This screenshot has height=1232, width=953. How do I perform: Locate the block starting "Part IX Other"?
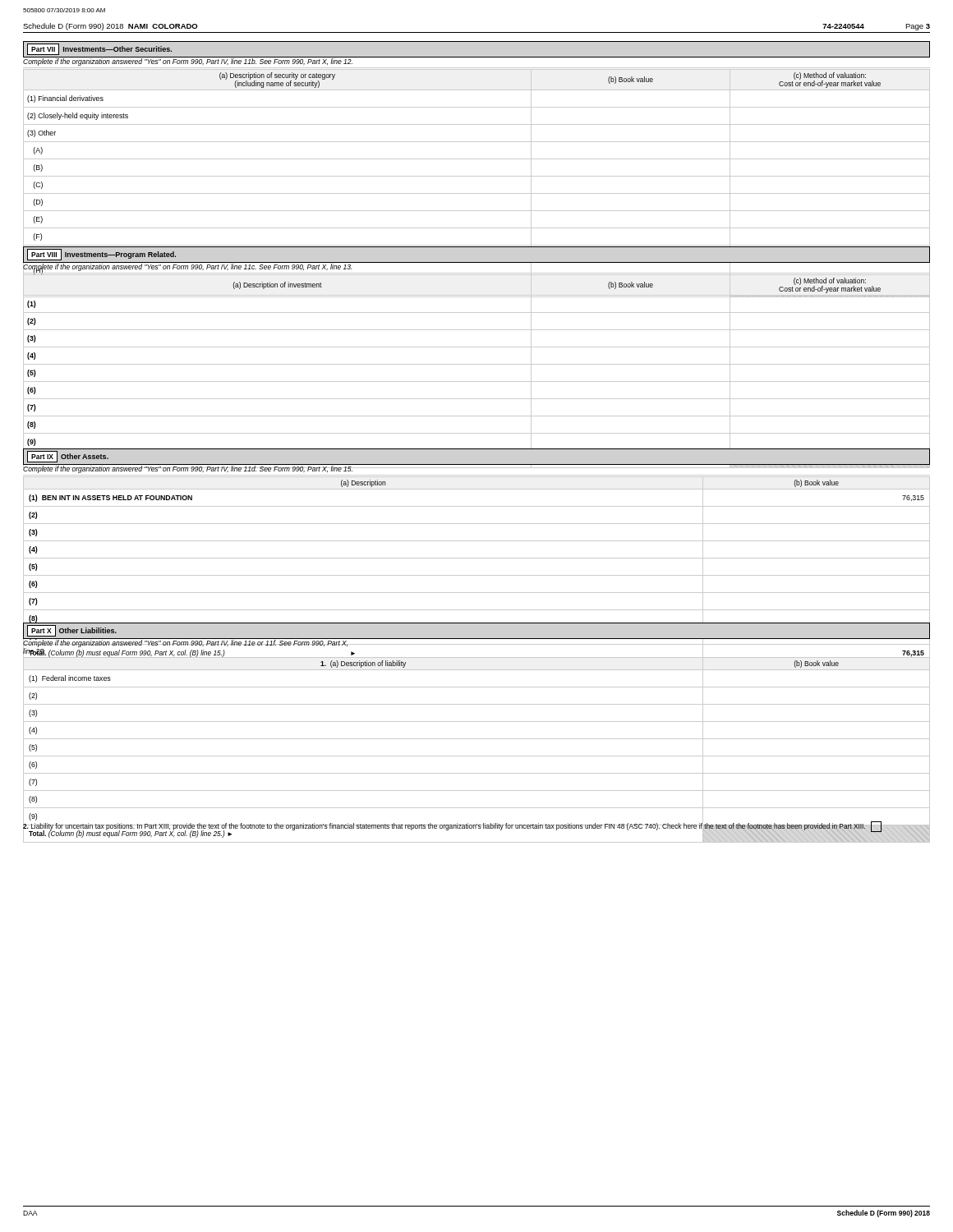(476, 457)
